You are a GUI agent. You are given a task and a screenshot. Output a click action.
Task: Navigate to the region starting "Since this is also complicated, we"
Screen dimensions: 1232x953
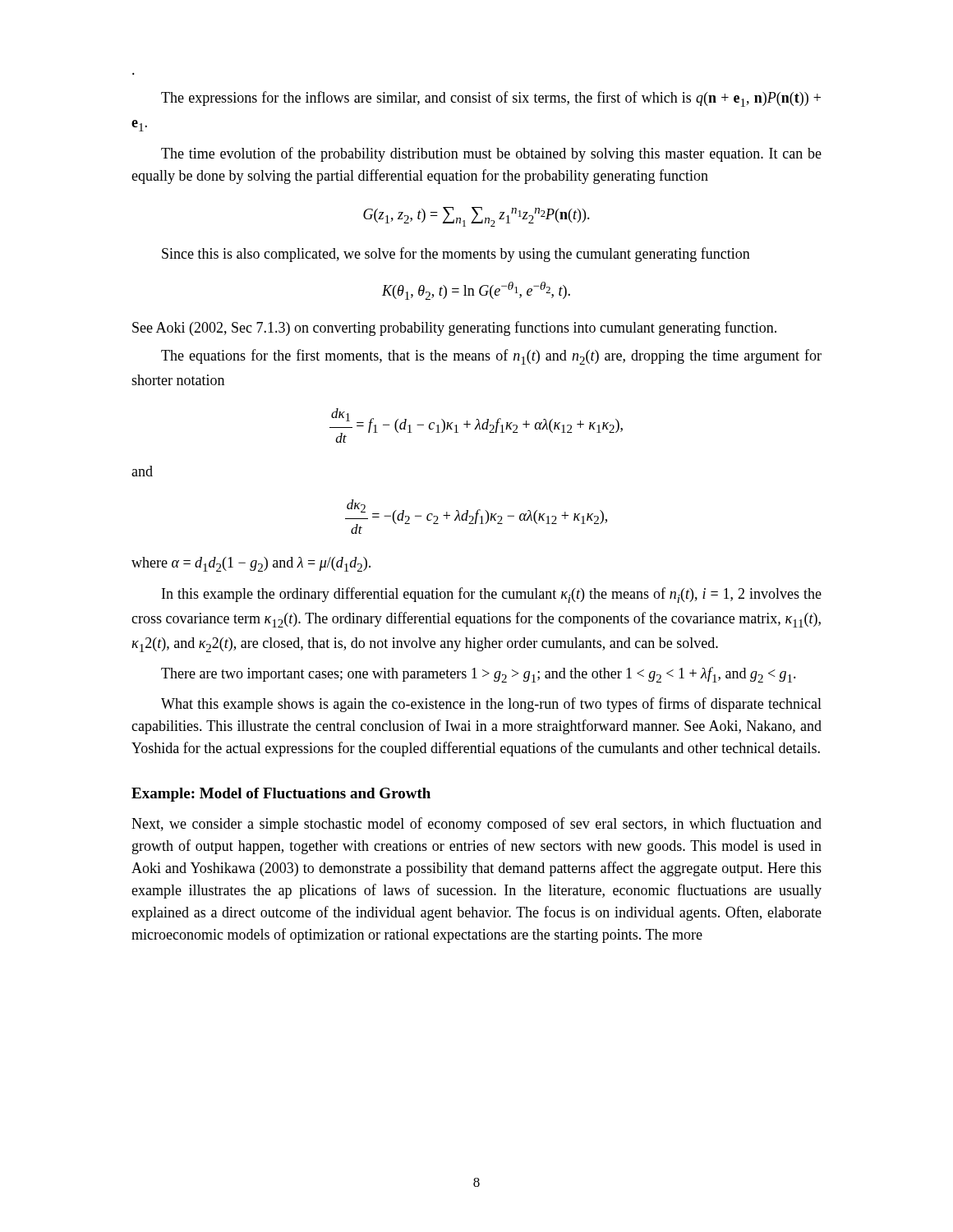coord(476,254)
